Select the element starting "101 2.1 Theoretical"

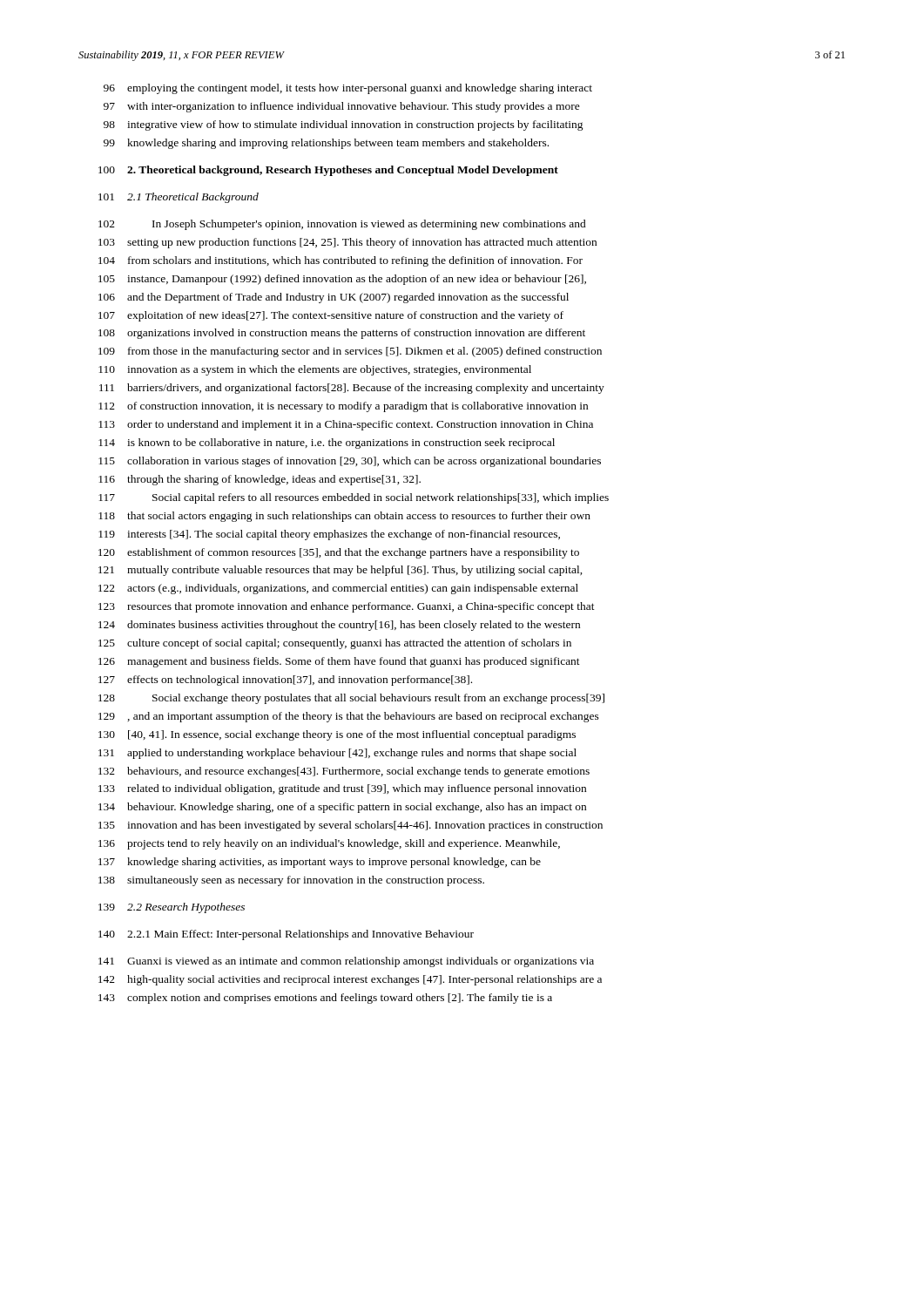pos(179,198)
